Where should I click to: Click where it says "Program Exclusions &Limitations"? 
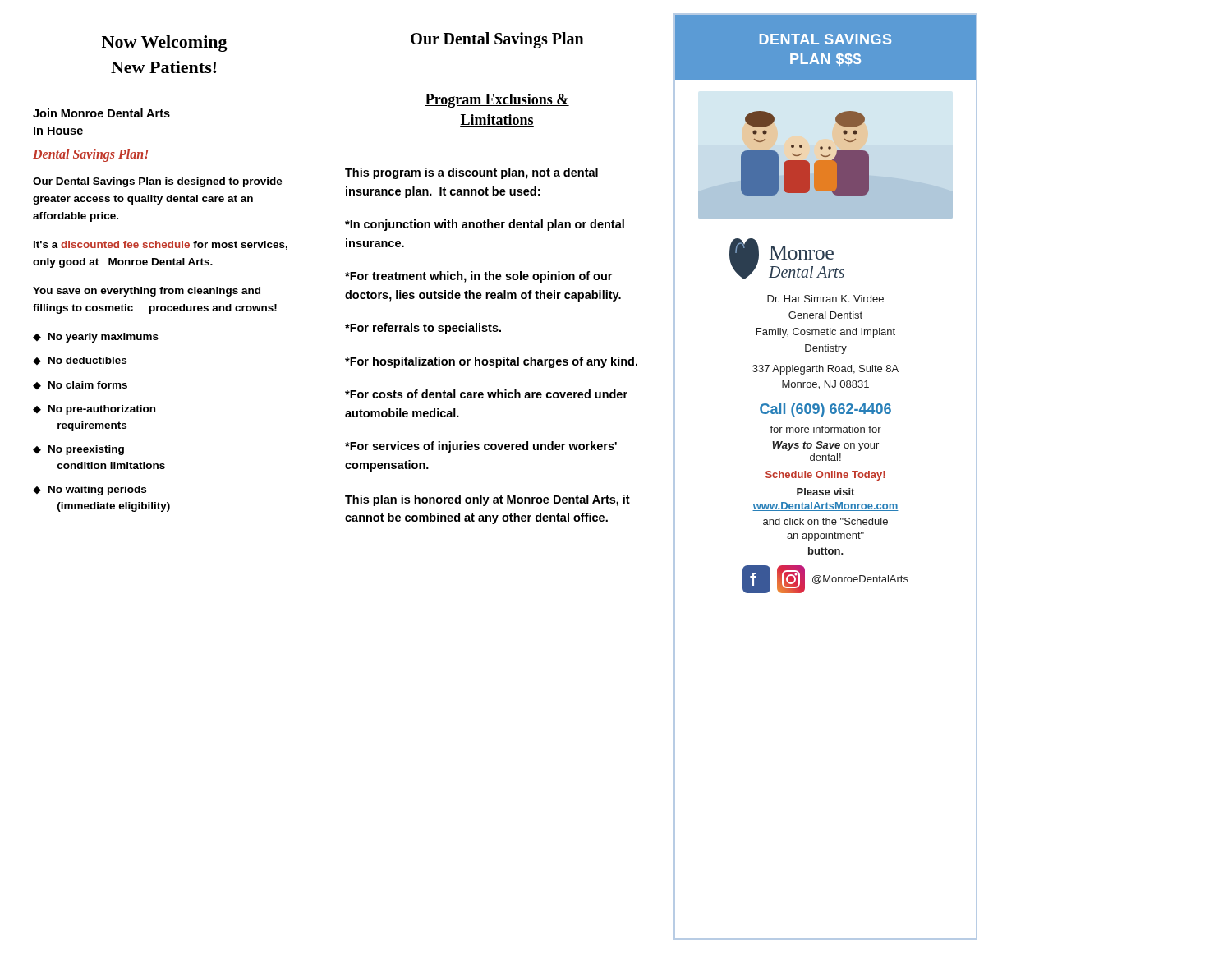coord(497,110)
